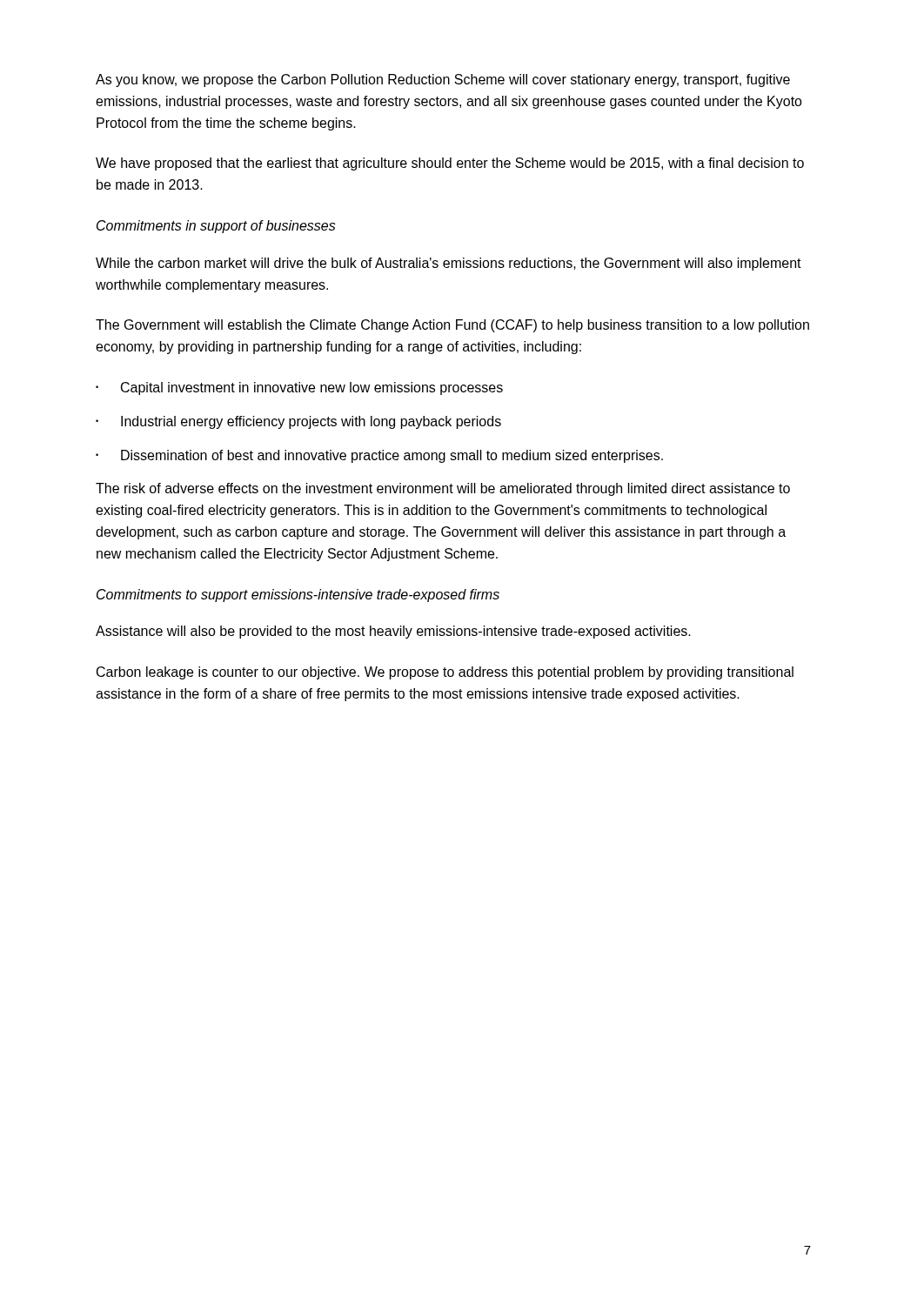924x1305 pixels.
Task: Click on the text block that says "Carbon leakage is"
Action: pos(445,683)
